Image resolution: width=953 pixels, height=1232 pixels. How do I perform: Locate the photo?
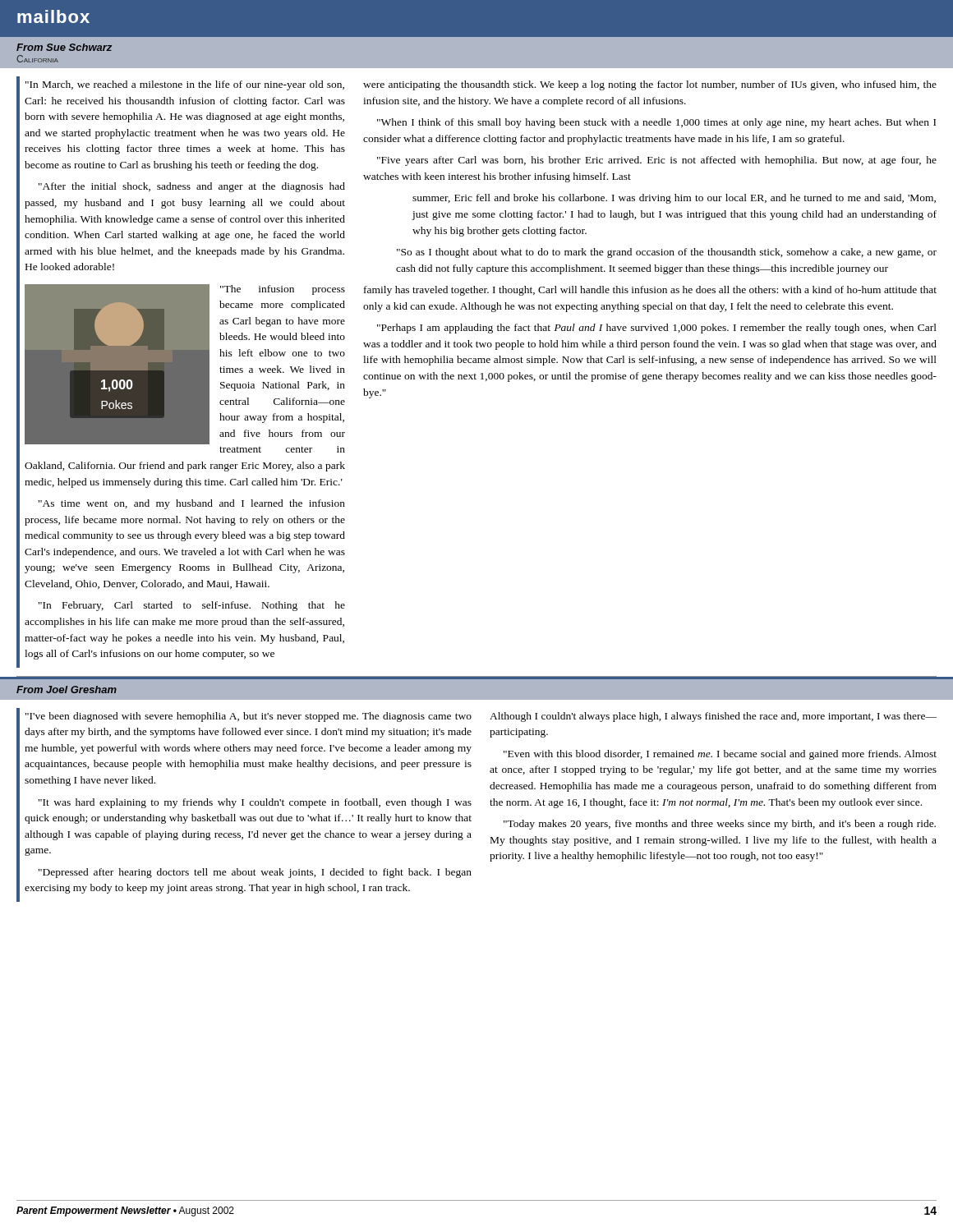coord(117,364)
